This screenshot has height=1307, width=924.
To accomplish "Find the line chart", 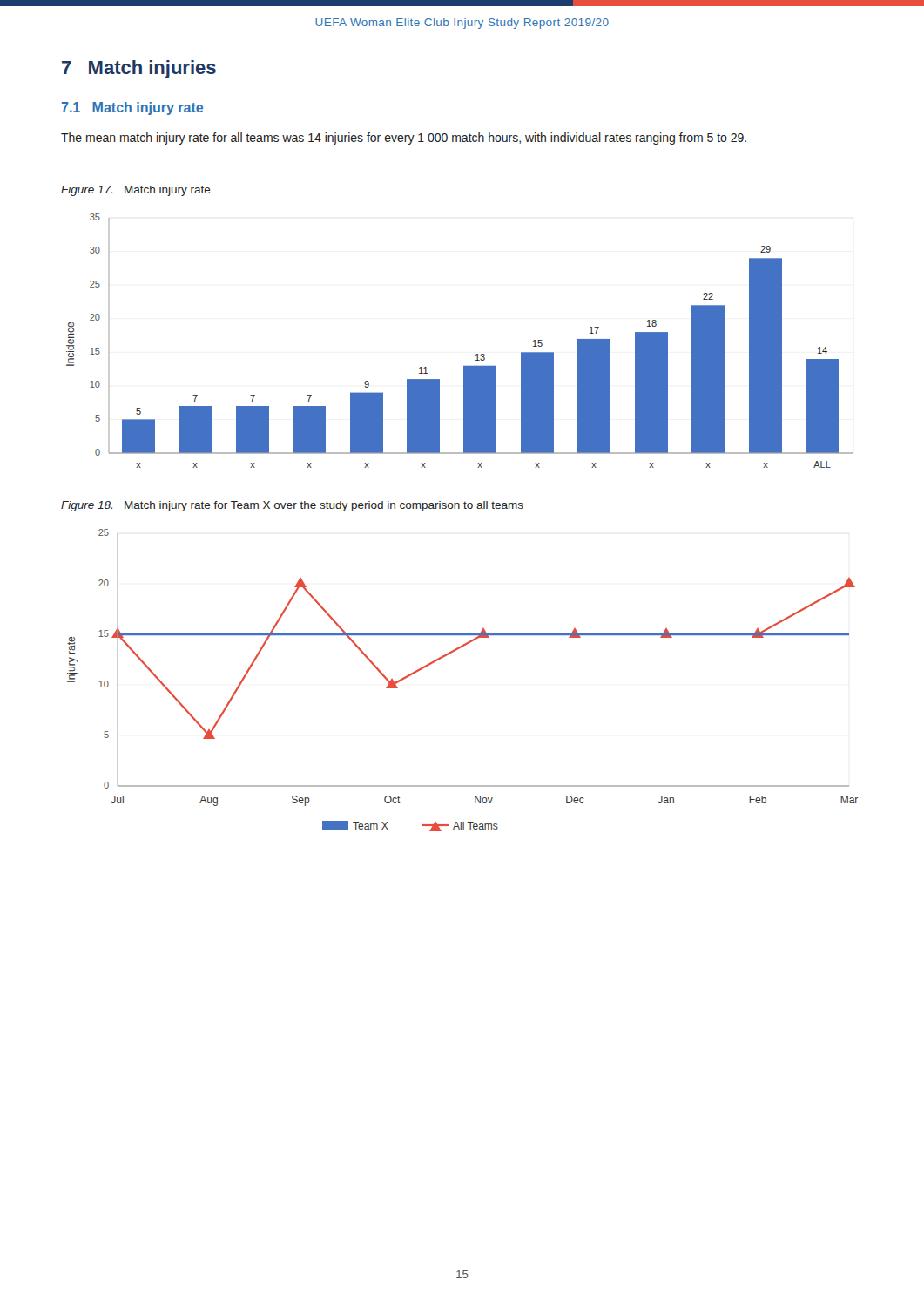I will [x=462, y=681].
